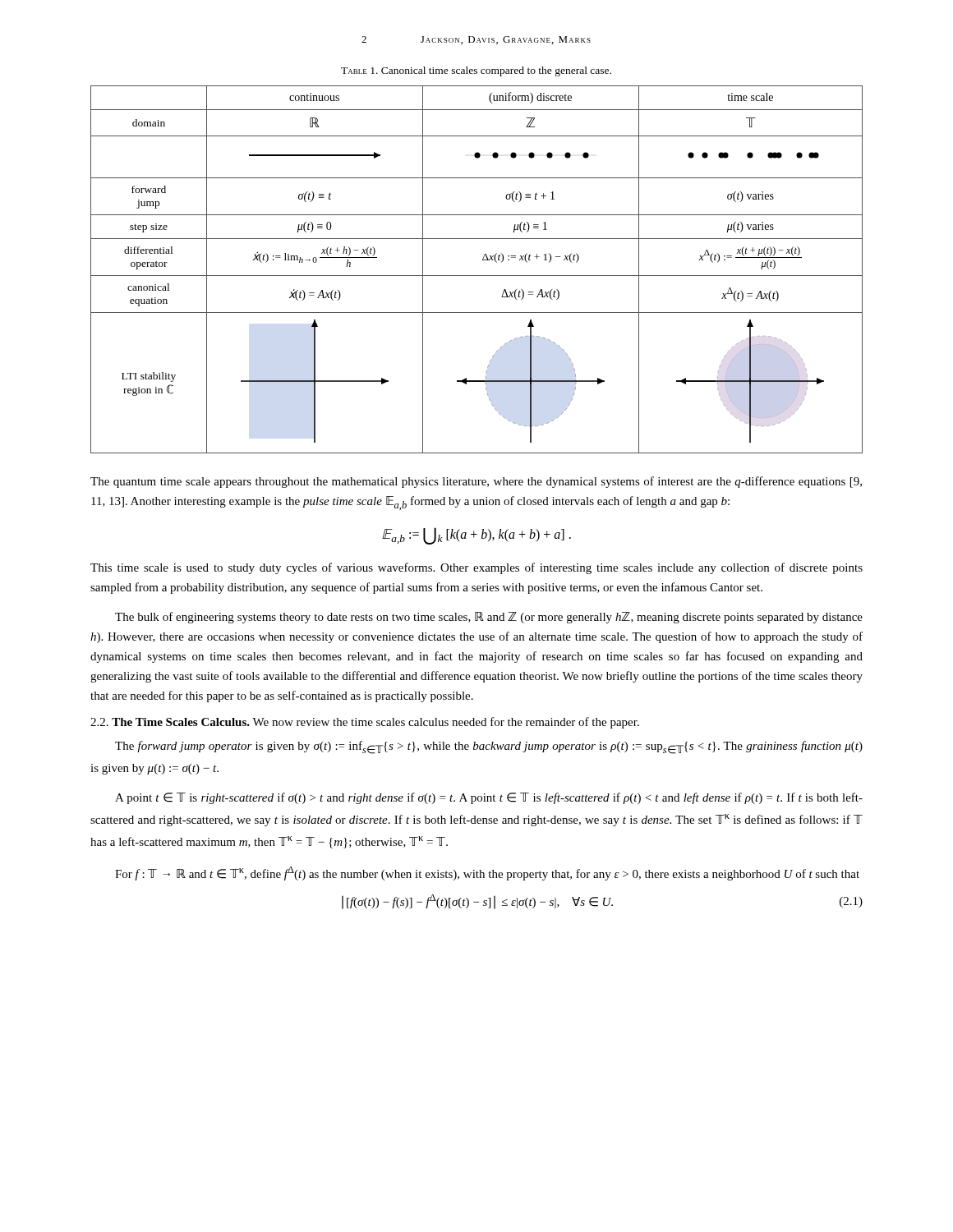The image size is (953, 1232).
Task: Navigate to the passage starting "The bulk of"
Action: pyautogui.click(x=476, y=656)
